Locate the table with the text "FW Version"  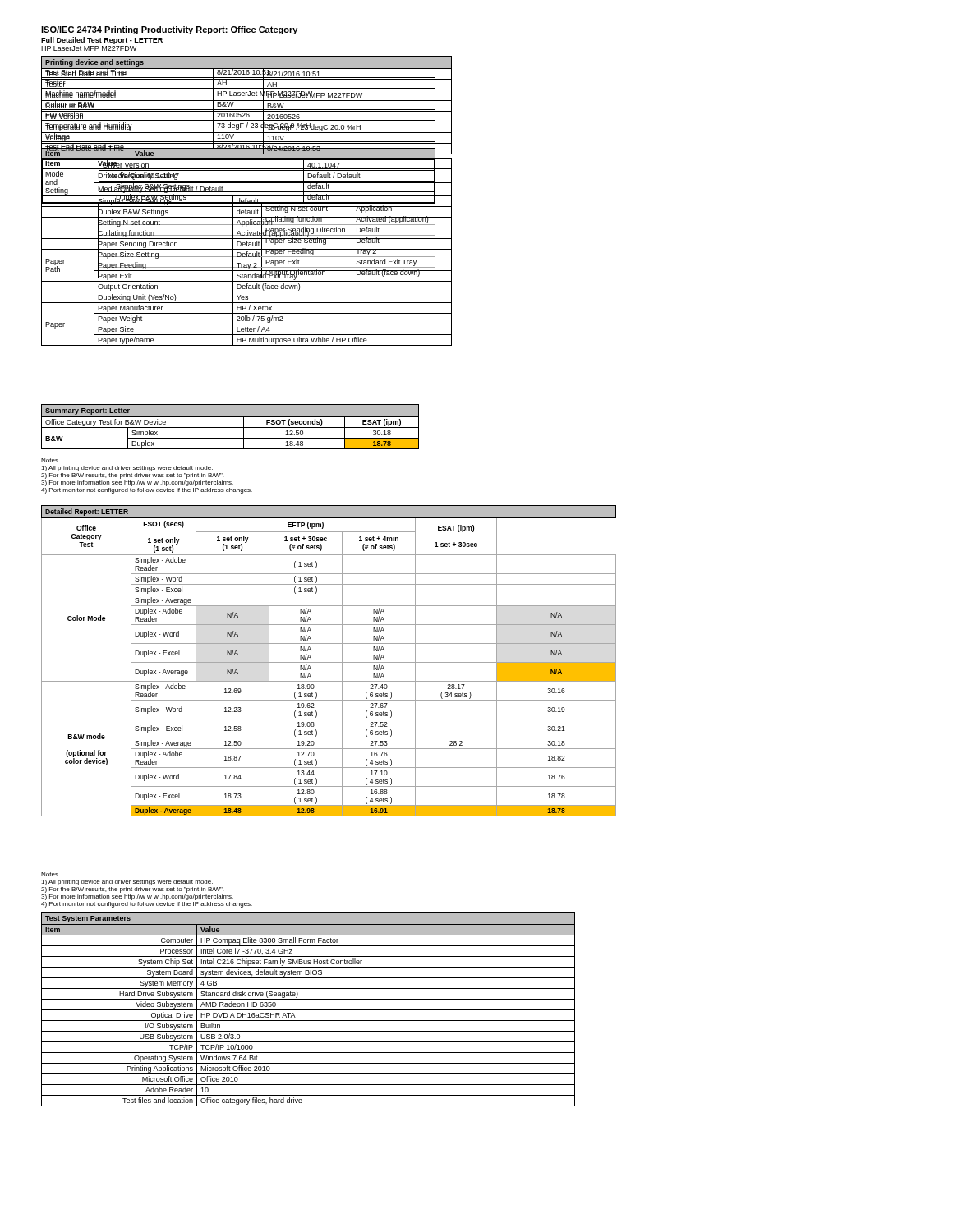tap(246, 105)
